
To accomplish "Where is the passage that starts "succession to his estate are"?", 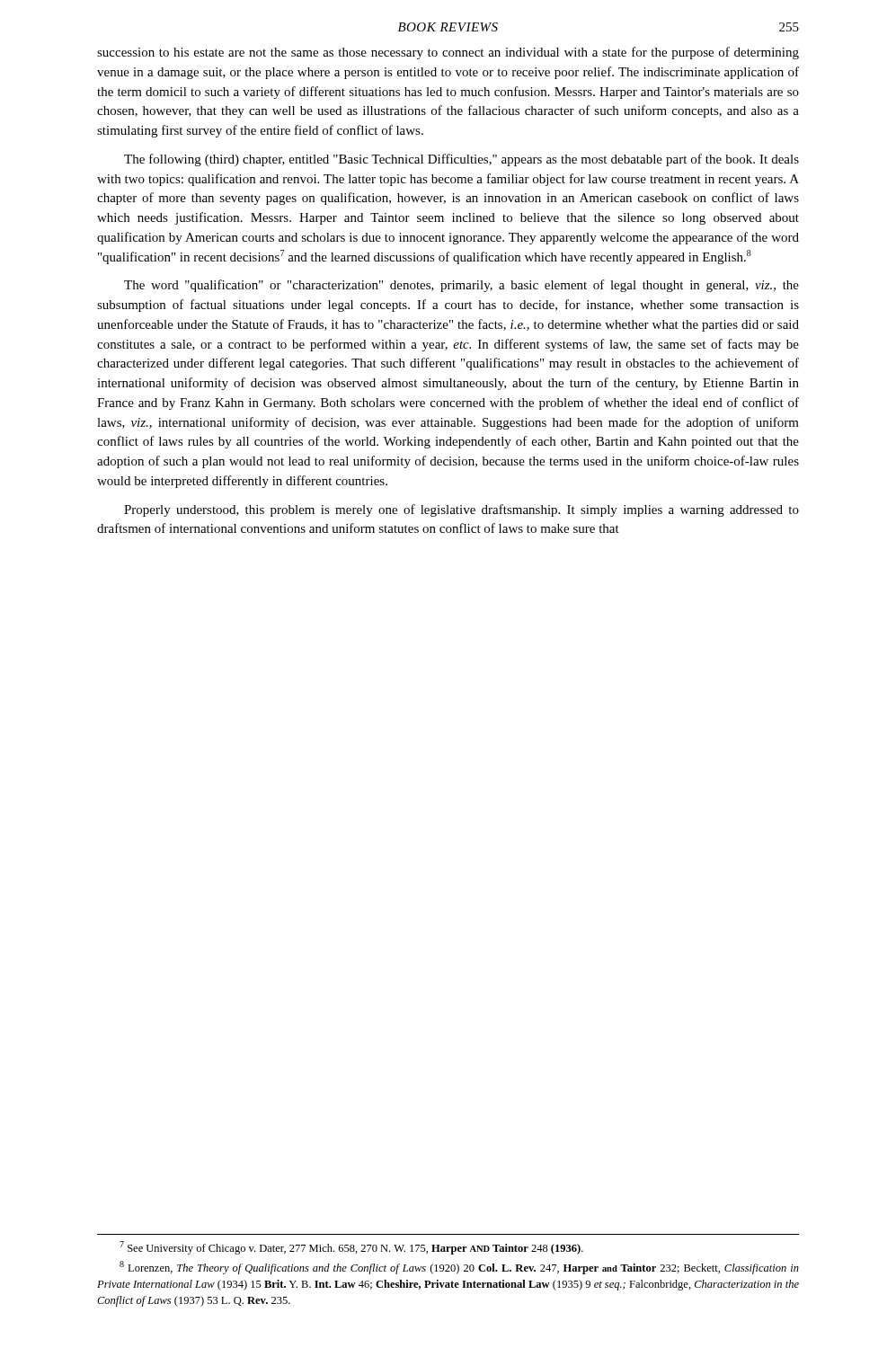I will [448, 92].
